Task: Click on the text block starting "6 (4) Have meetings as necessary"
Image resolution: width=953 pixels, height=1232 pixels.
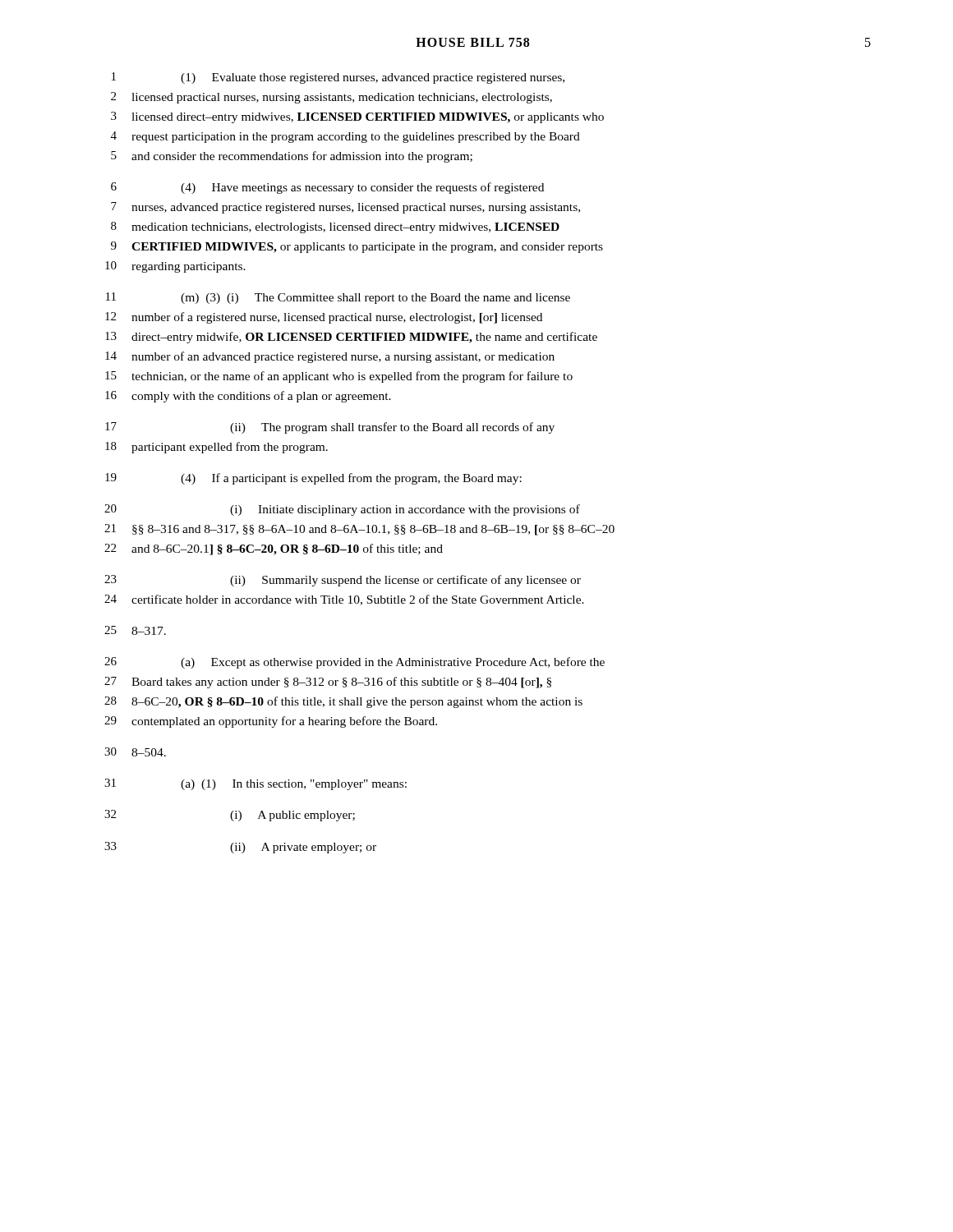Action: click(476, 227)
